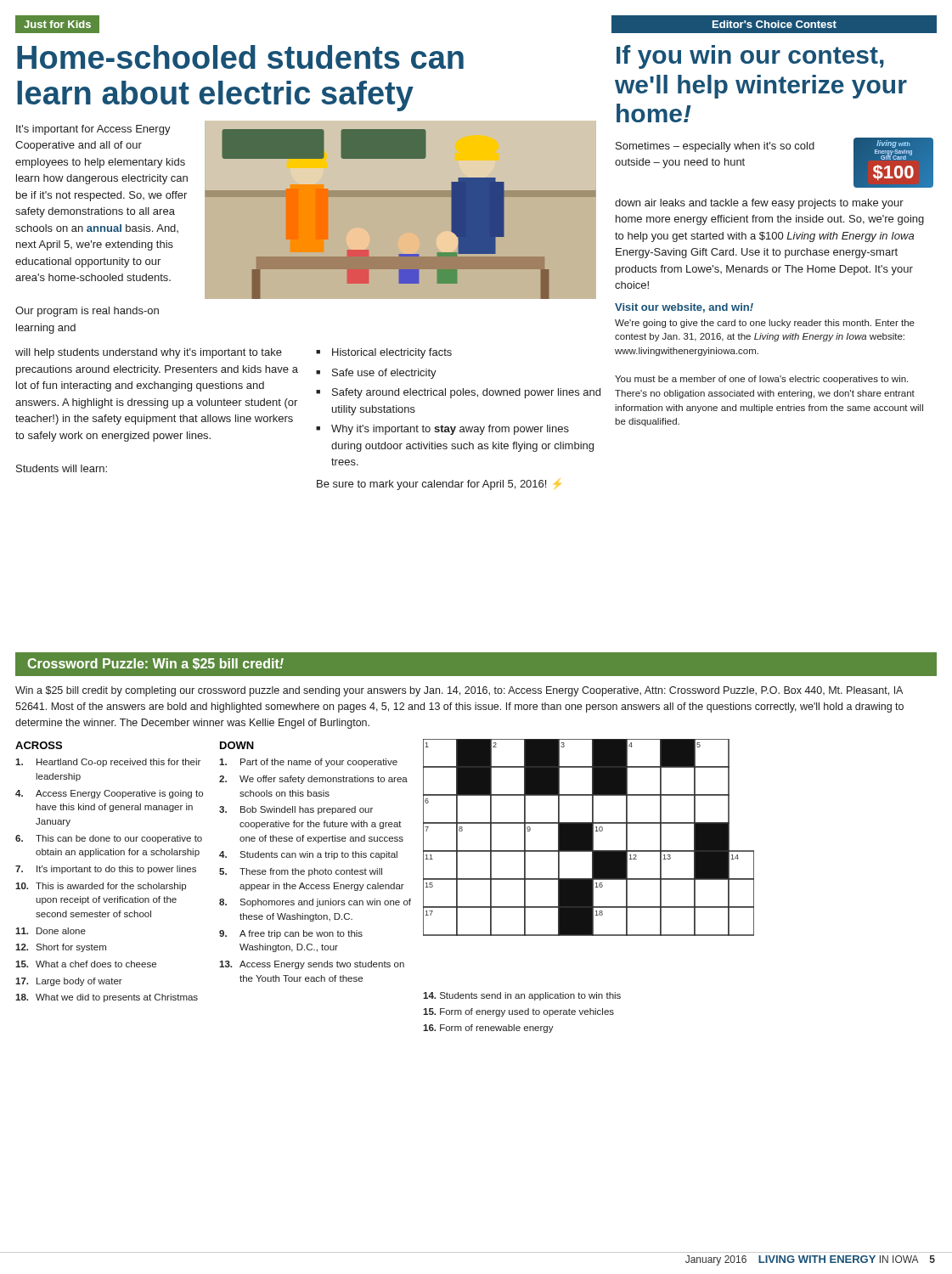Image resolution: width=952 pixels, height=1274 pixels.
Task: Point to the text block starting "Crossword Puzzle: Win a $25 bill"
Action: point(155,664)
